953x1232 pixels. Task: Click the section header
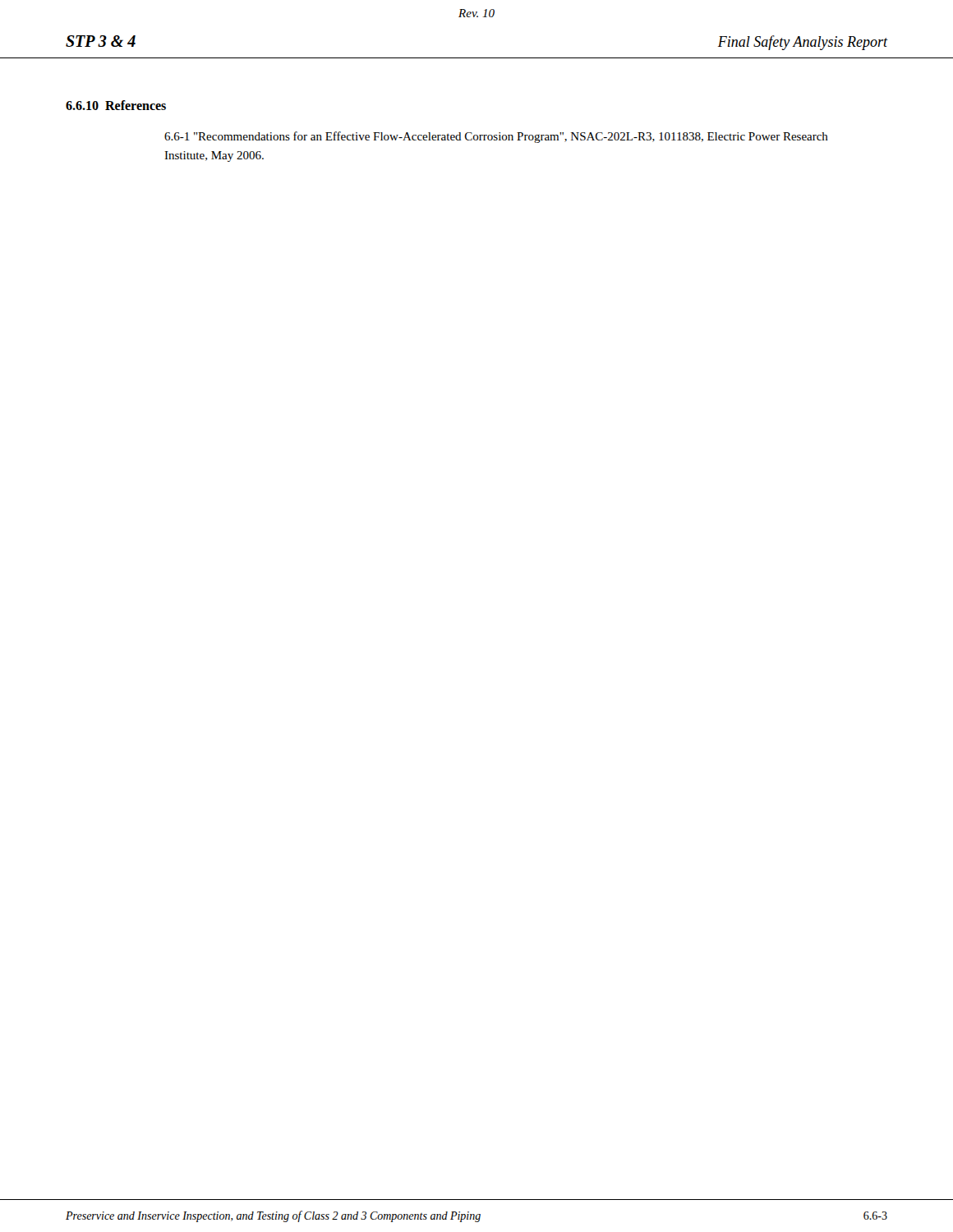coord(116,106)
